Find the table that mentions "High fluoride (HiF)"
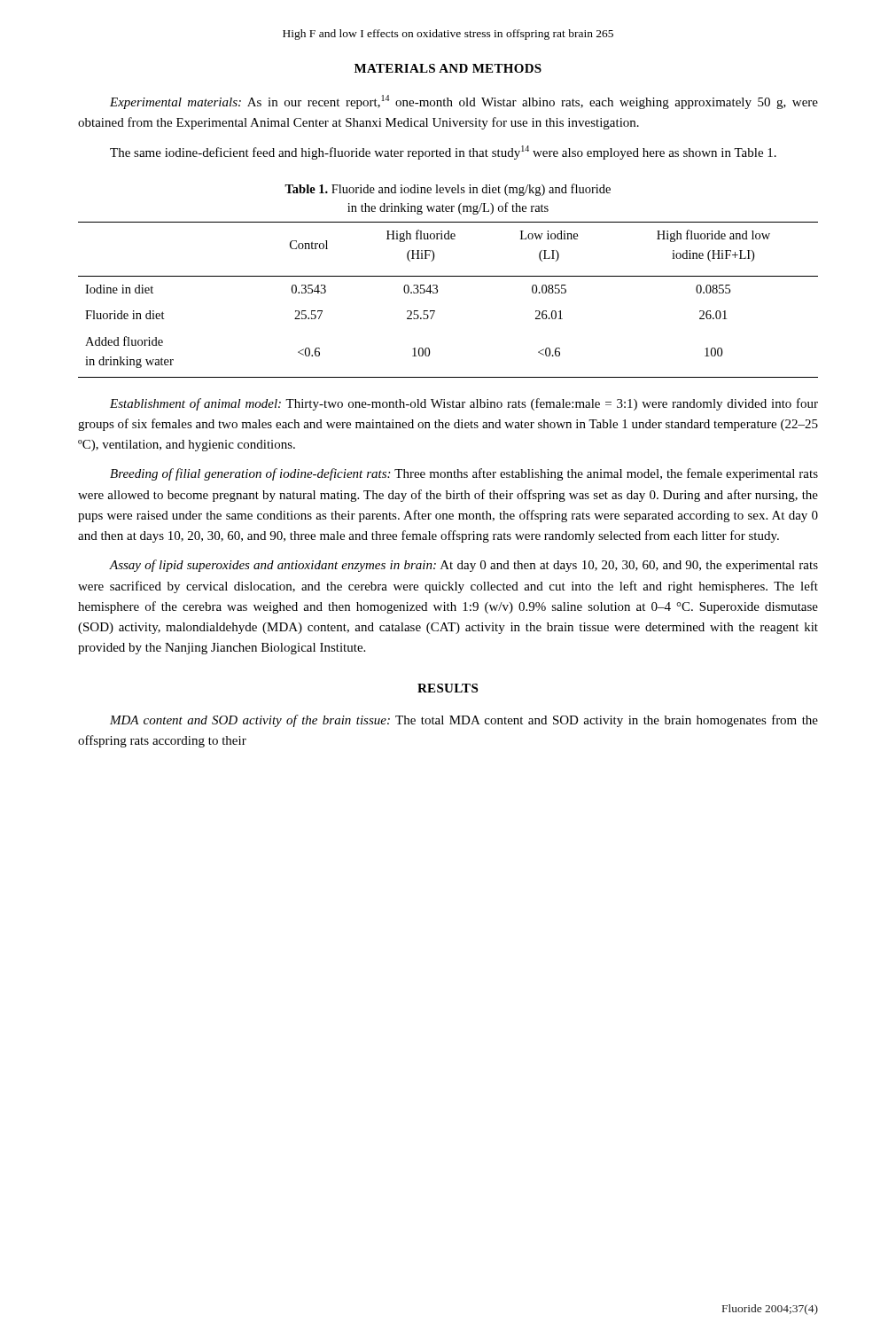This screenshot has height=1330, width=896. click(x=448, y=300)
